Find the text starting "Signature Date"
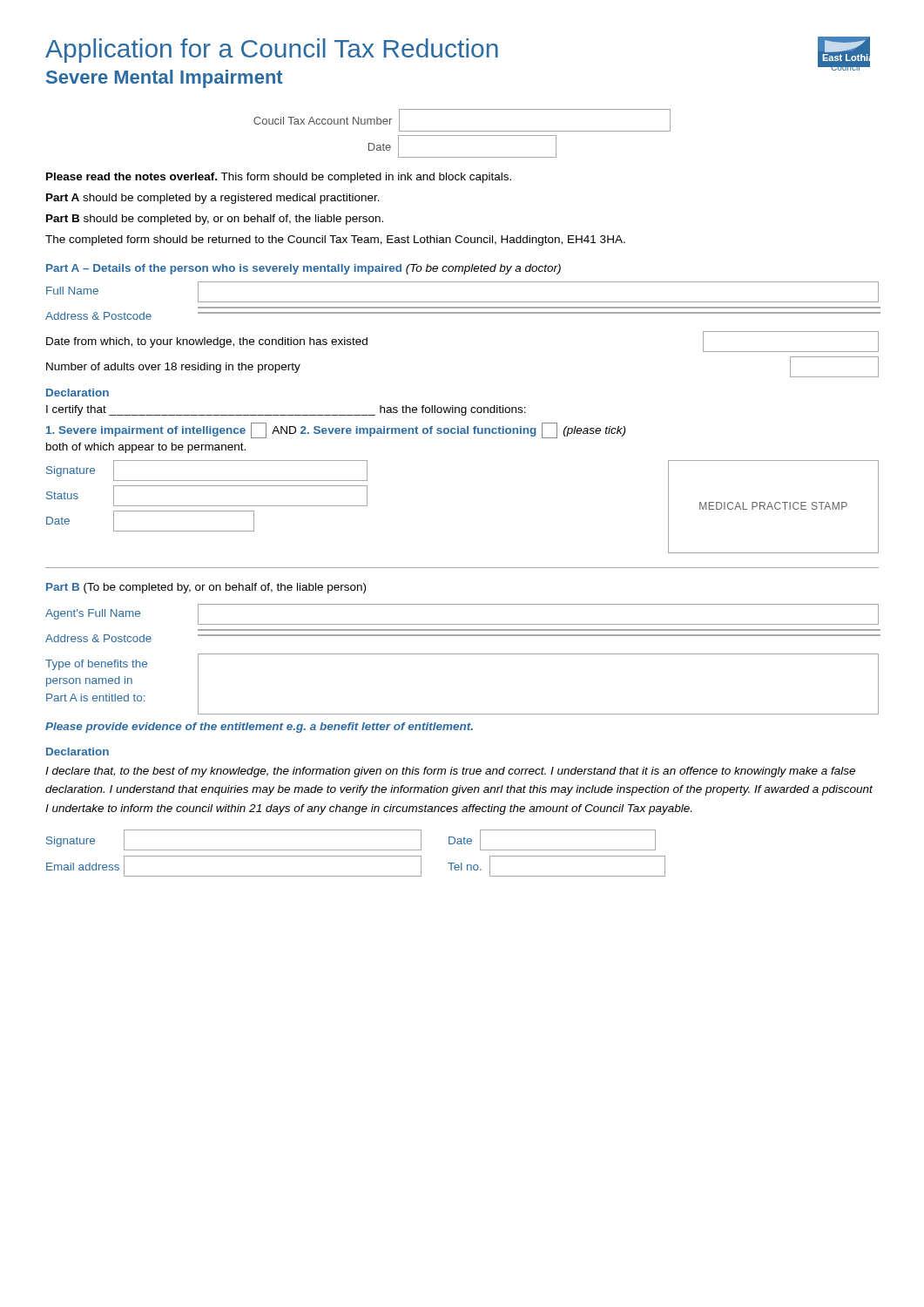This screenshot has width=924, height=1307. pyautogui.click(x=350, y=840)
